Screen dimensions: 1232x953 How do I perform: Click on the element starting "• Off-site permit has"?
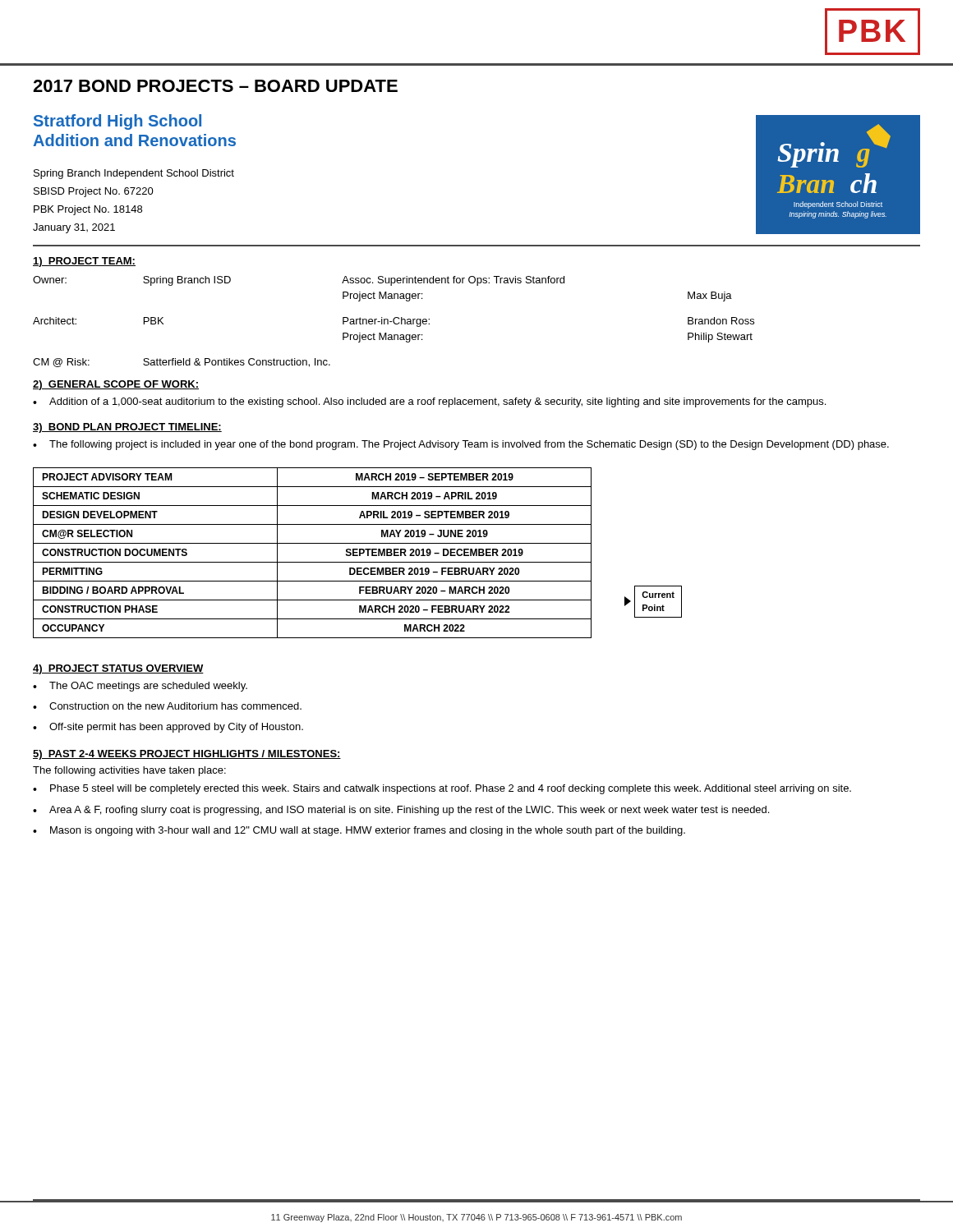[168, 728]
